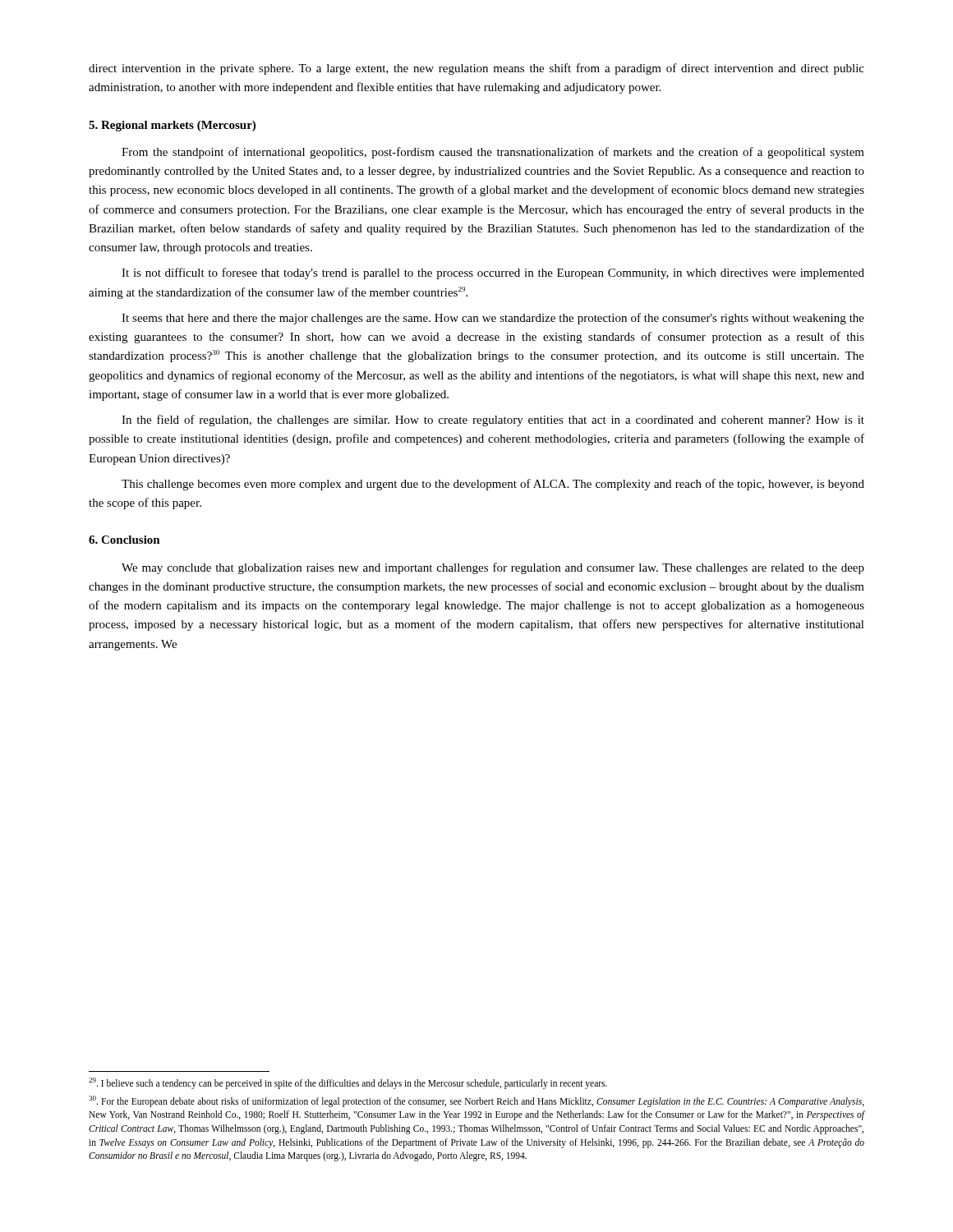Click on the text starting "It is not difficult to foresee"
Image resolution: width=953 pixels, height=1232 pixels.
[476, 283]
